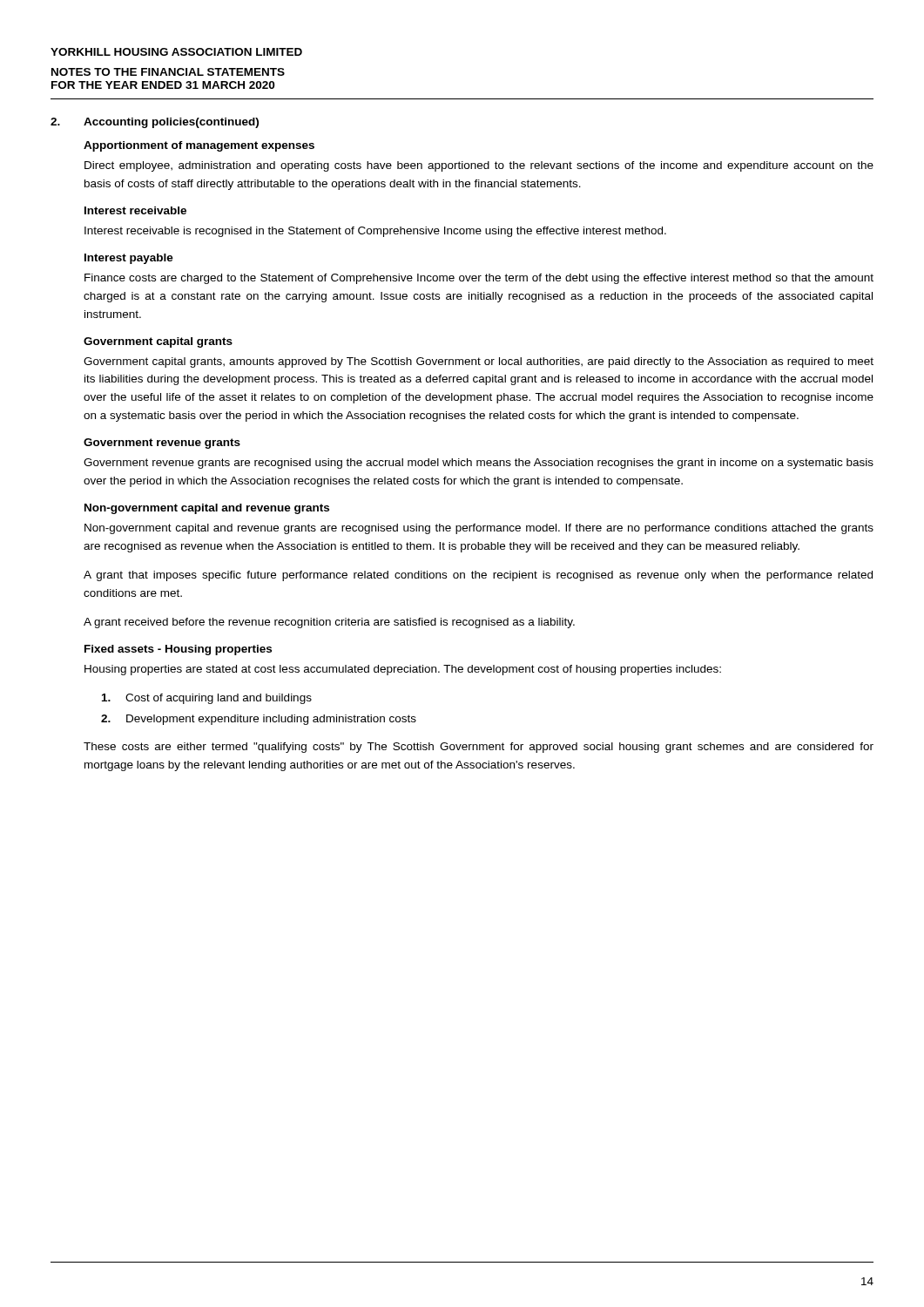Click on the region starting "2. Development expenditure including administration costs"

259,719
